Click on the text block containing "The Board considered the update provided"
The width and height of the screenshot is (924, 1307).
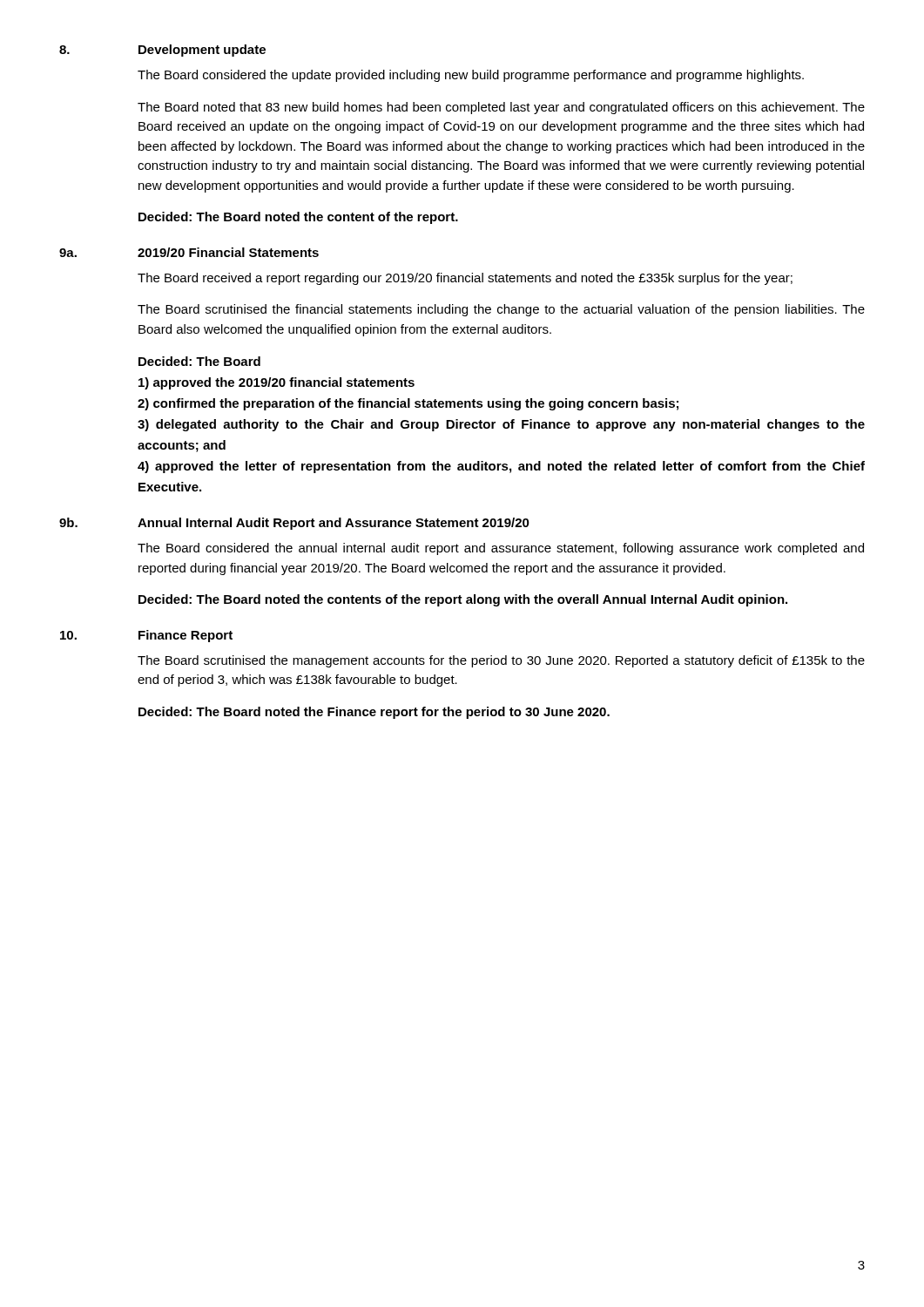[x=471, y=74]
